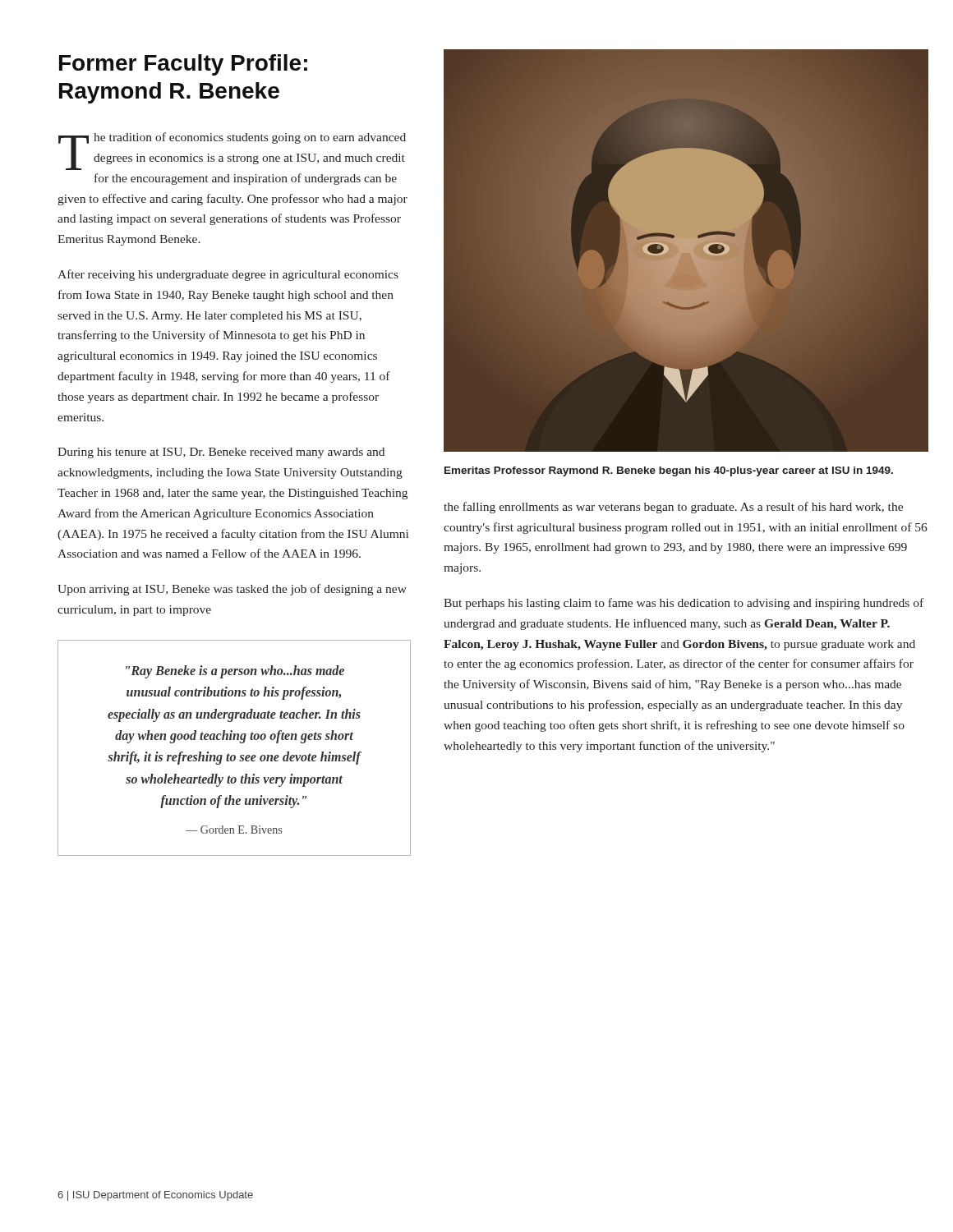Screen dimensions: 1232x953
Task: Select the text block that reads "The tradition of economics students going on"
Action: tap(232, 187)
